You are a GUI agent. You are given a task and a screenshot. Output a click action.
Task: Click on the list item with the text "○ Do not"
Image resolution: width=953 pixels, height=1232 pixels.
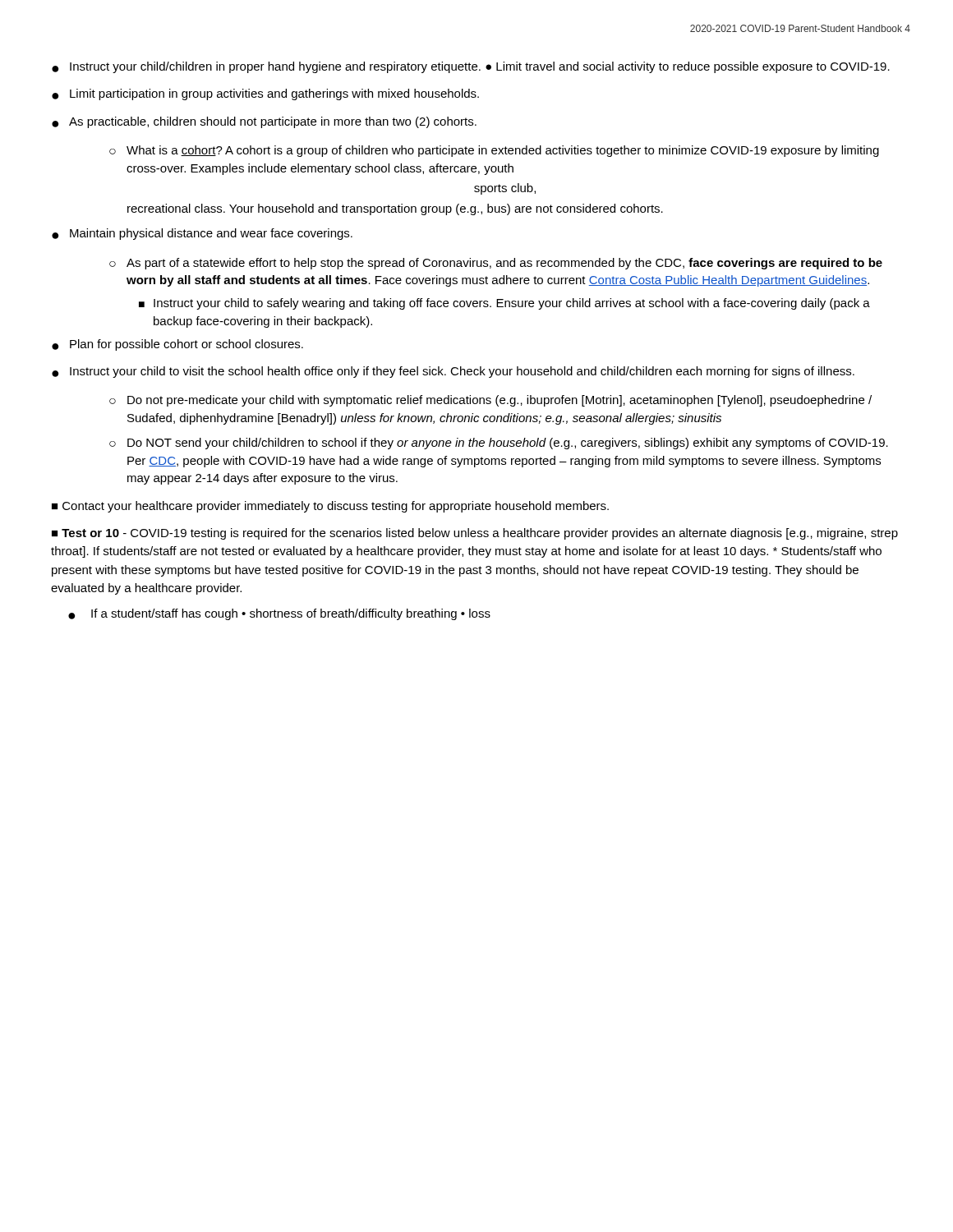505,409
